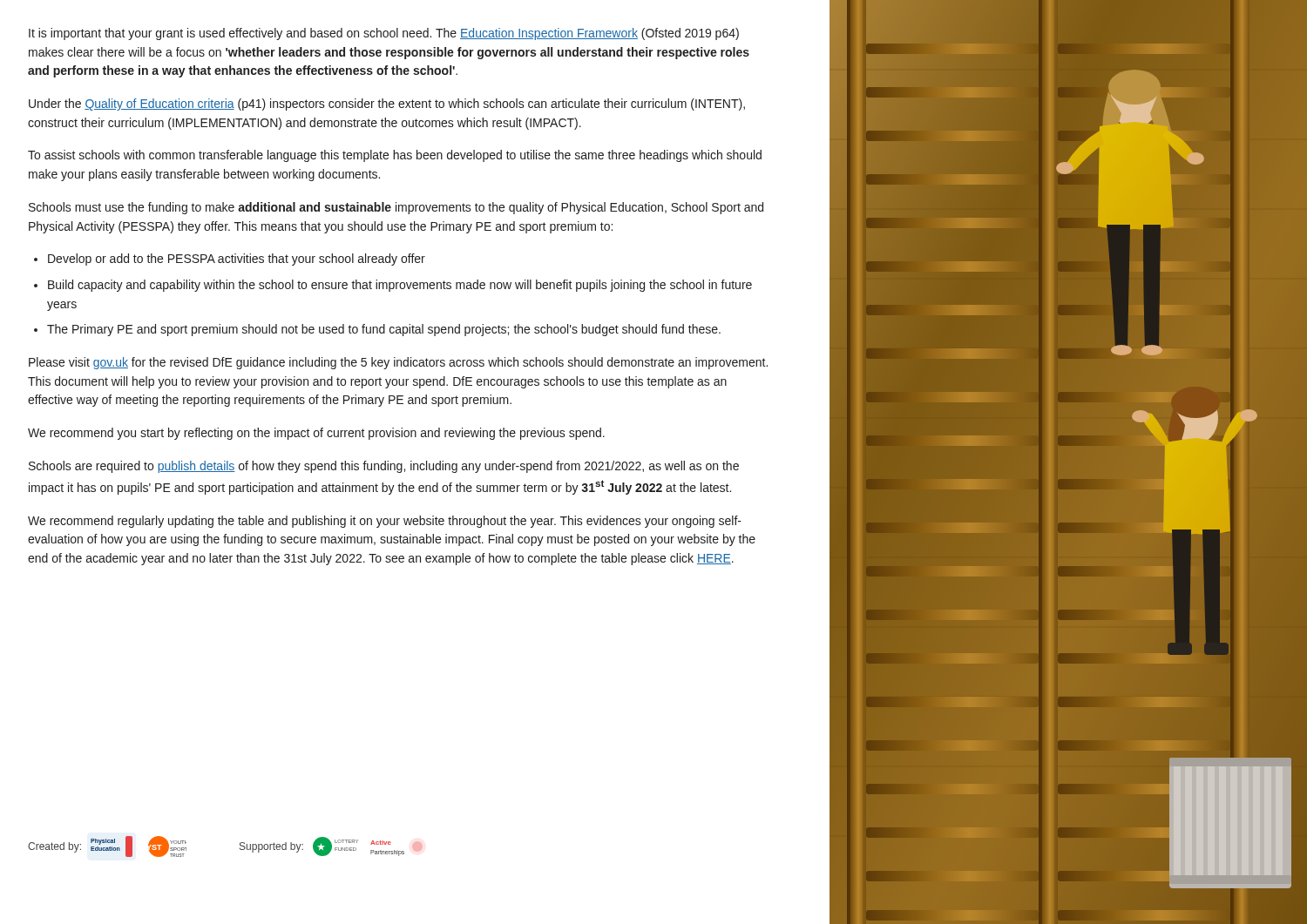
Task: Click on the photo
Action: pos(1068,462)
